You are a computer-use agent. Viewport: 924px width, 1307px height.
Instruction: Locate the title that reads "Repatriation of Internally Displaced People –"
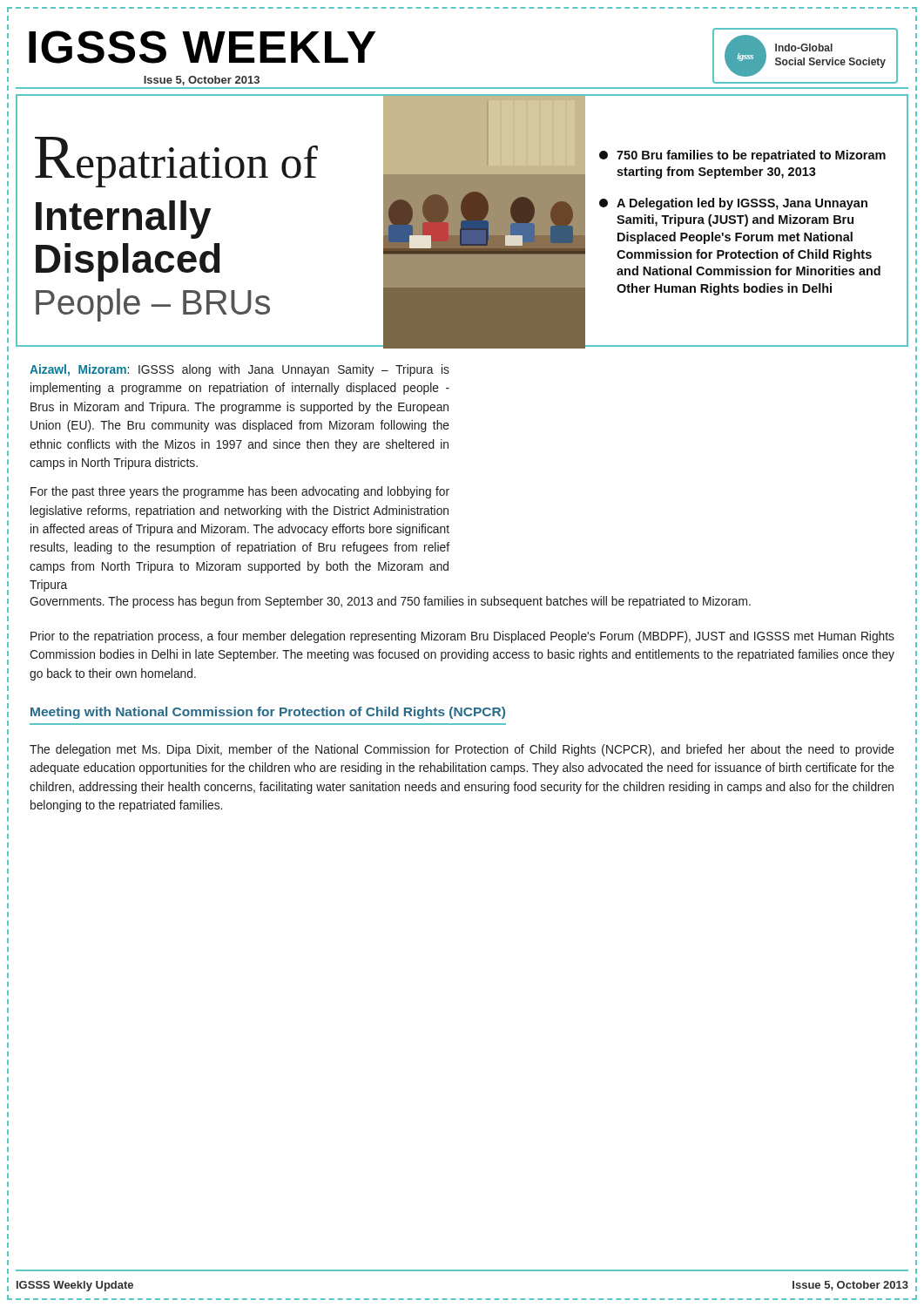tap(200, 222)
